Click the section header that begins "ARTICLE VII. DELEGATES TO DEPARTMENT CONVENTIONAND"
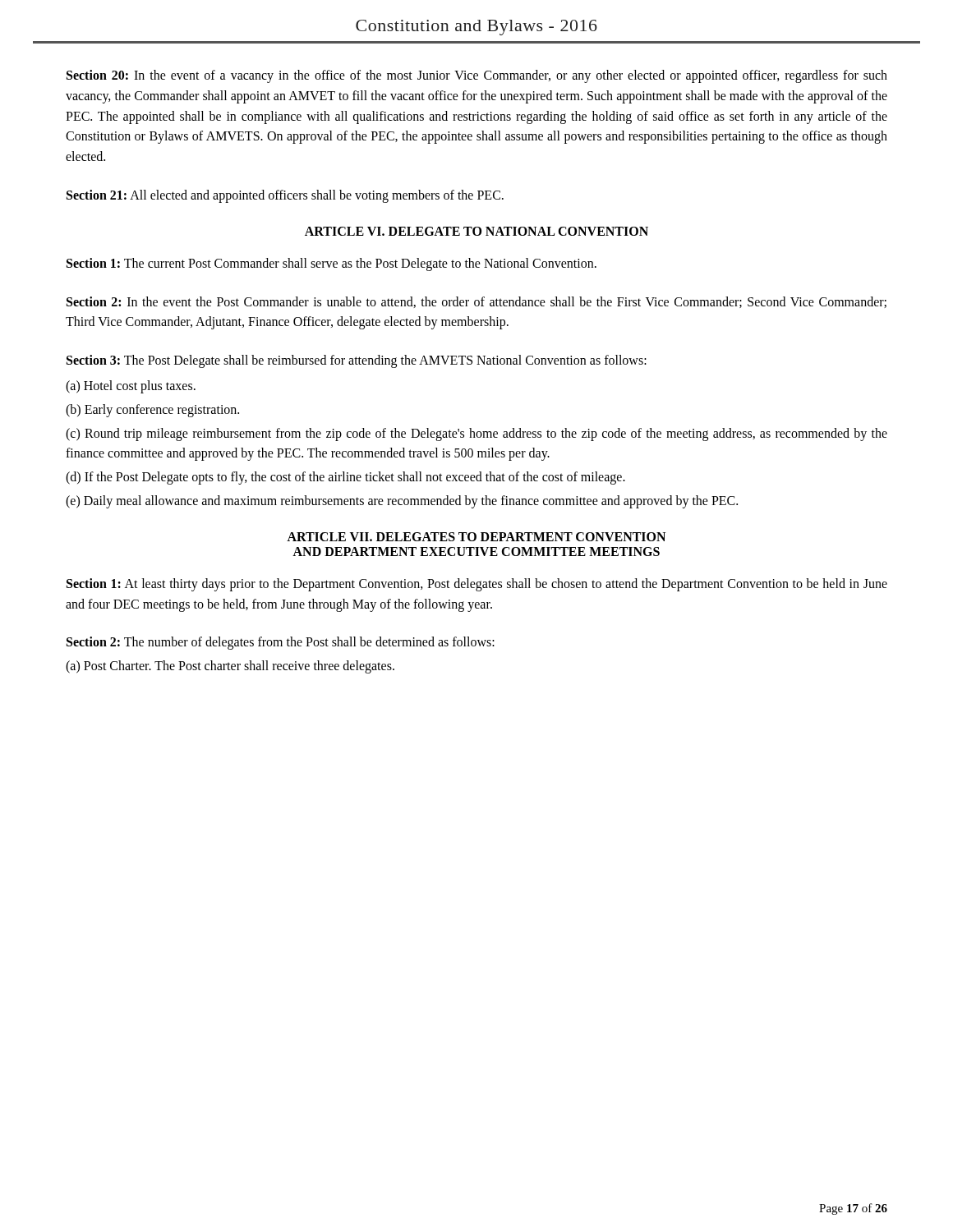Viewport: 953px width, 1232px height. click(476, 544)
